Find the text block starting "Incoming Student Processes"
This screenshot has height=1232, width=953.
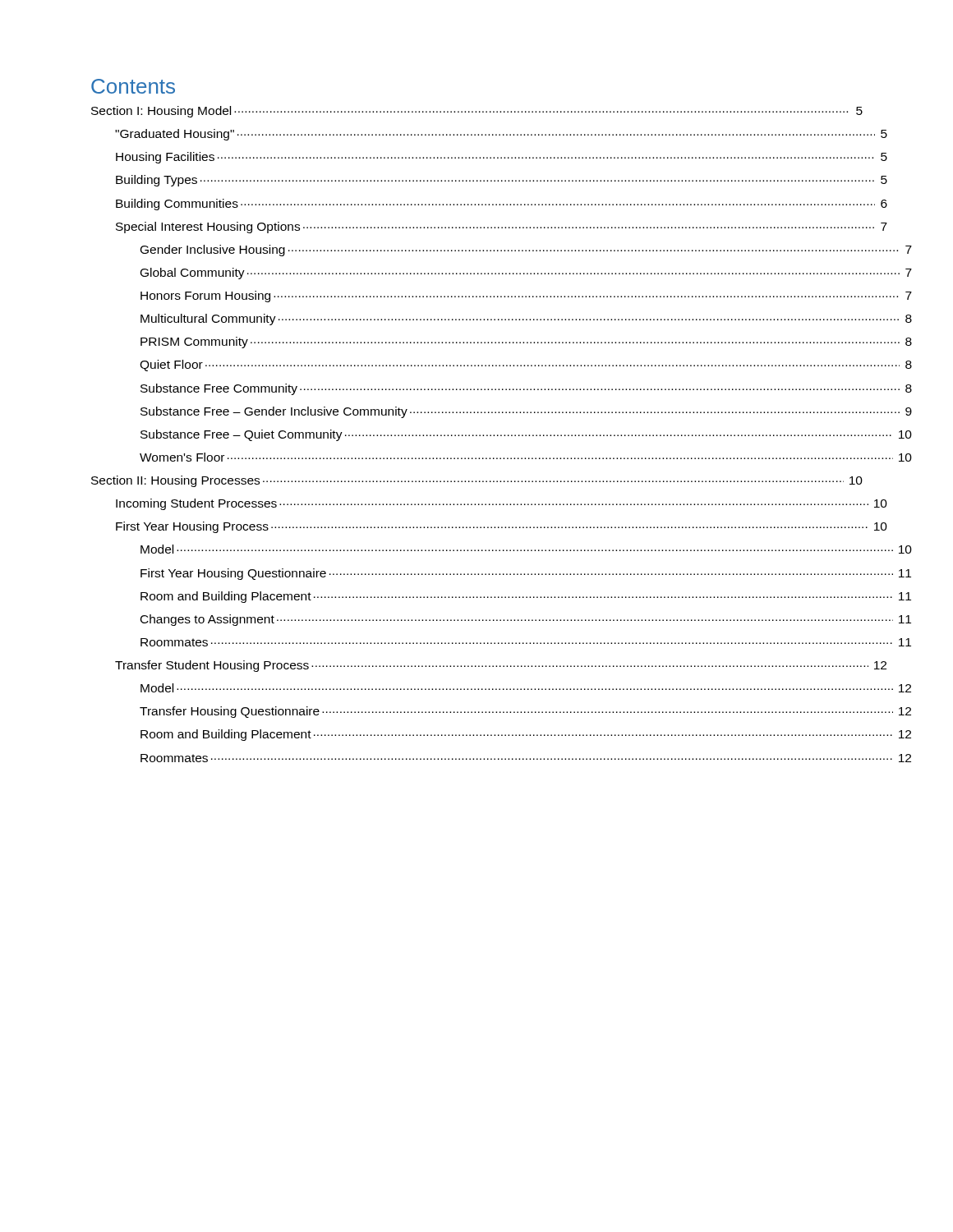coord(501,503)
